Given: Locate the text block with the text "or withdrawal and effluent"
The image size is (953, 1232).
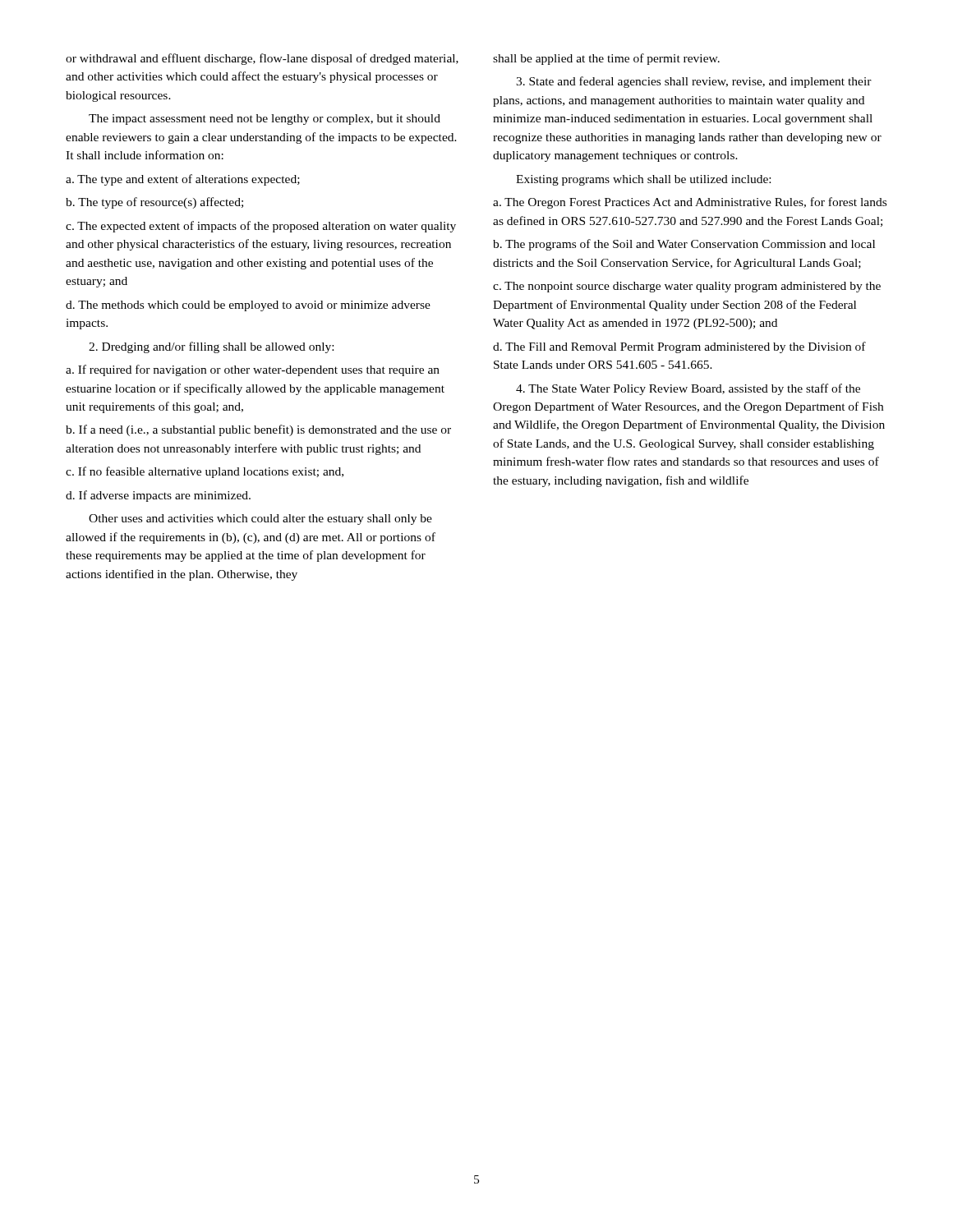Looking at the screenshot, I should point(263,77).
